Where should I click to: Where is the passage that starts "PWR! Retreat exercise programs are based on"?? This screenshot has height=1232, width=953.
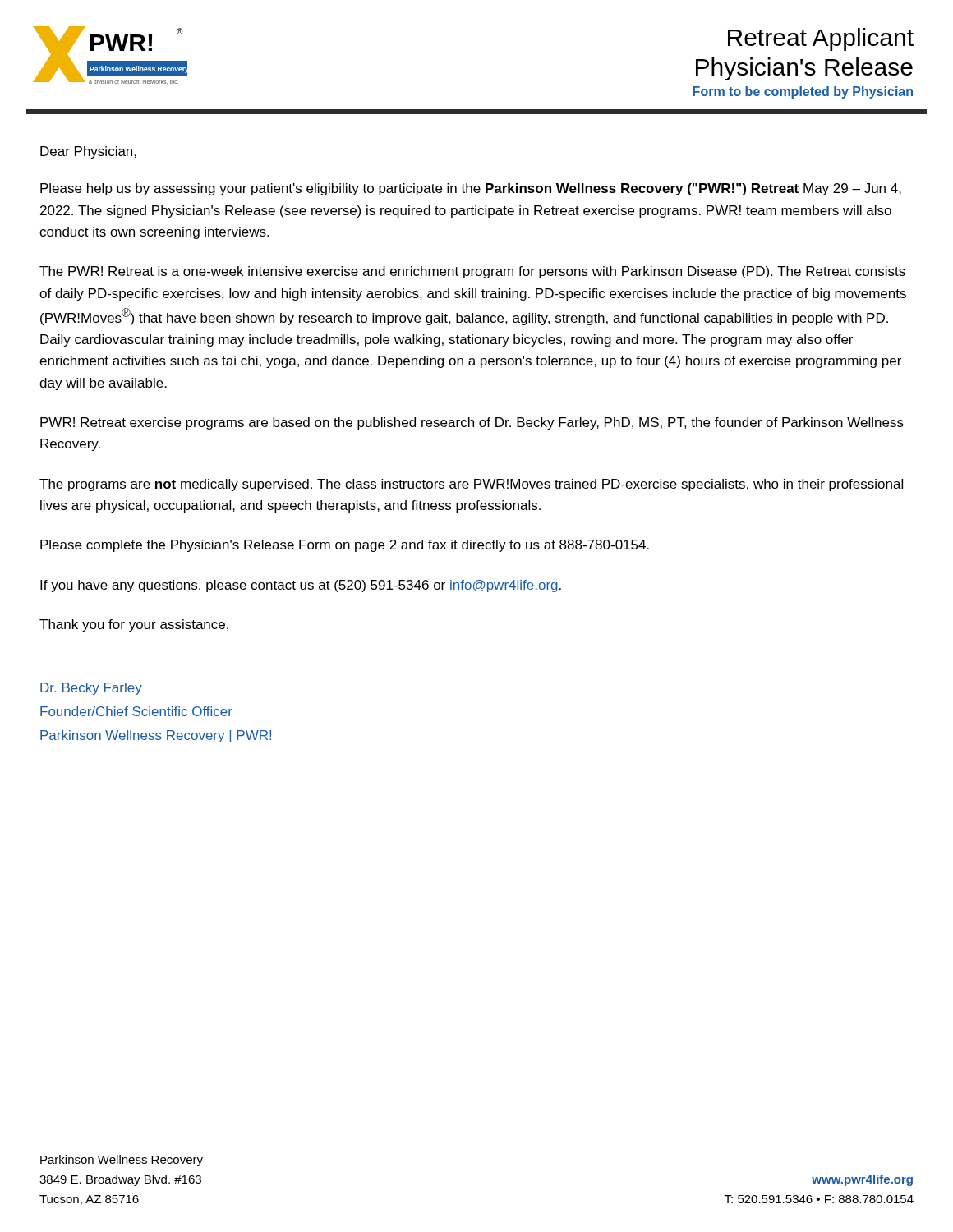pos(472,433)
